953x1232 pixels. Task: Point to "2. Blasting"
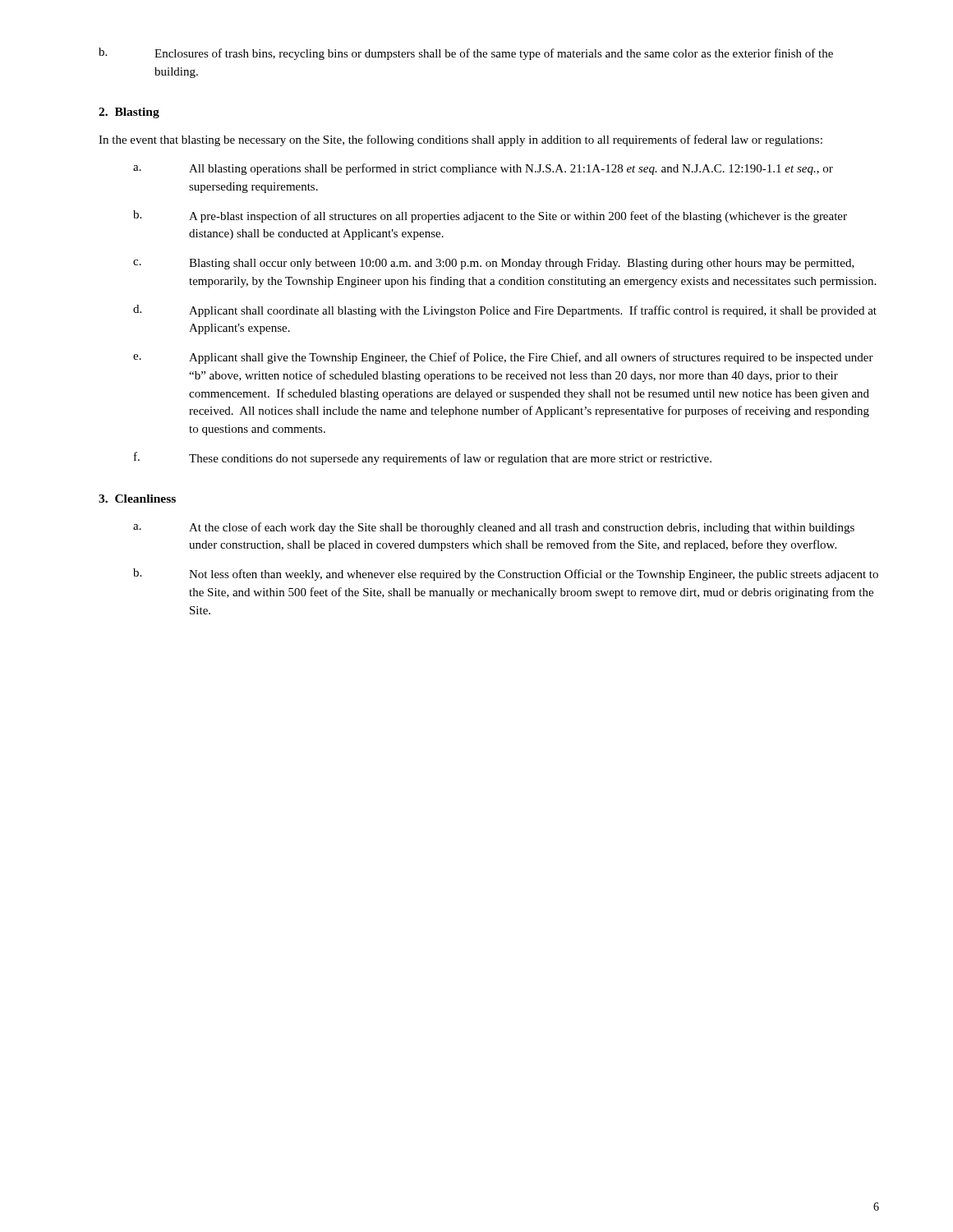[129, 111]
